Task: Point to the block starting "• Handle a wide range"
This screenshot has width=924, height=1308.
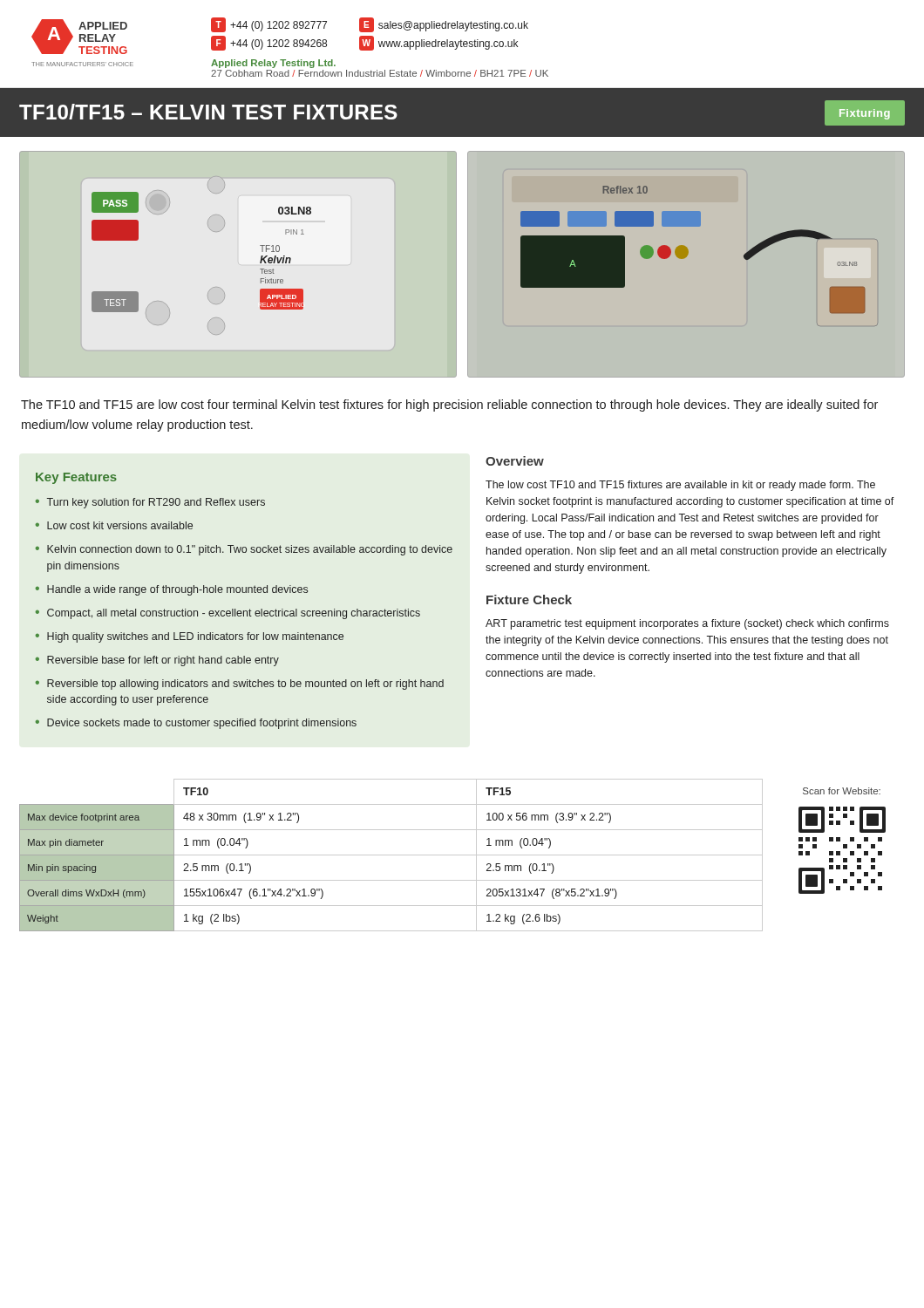Action: pos(172,589)
